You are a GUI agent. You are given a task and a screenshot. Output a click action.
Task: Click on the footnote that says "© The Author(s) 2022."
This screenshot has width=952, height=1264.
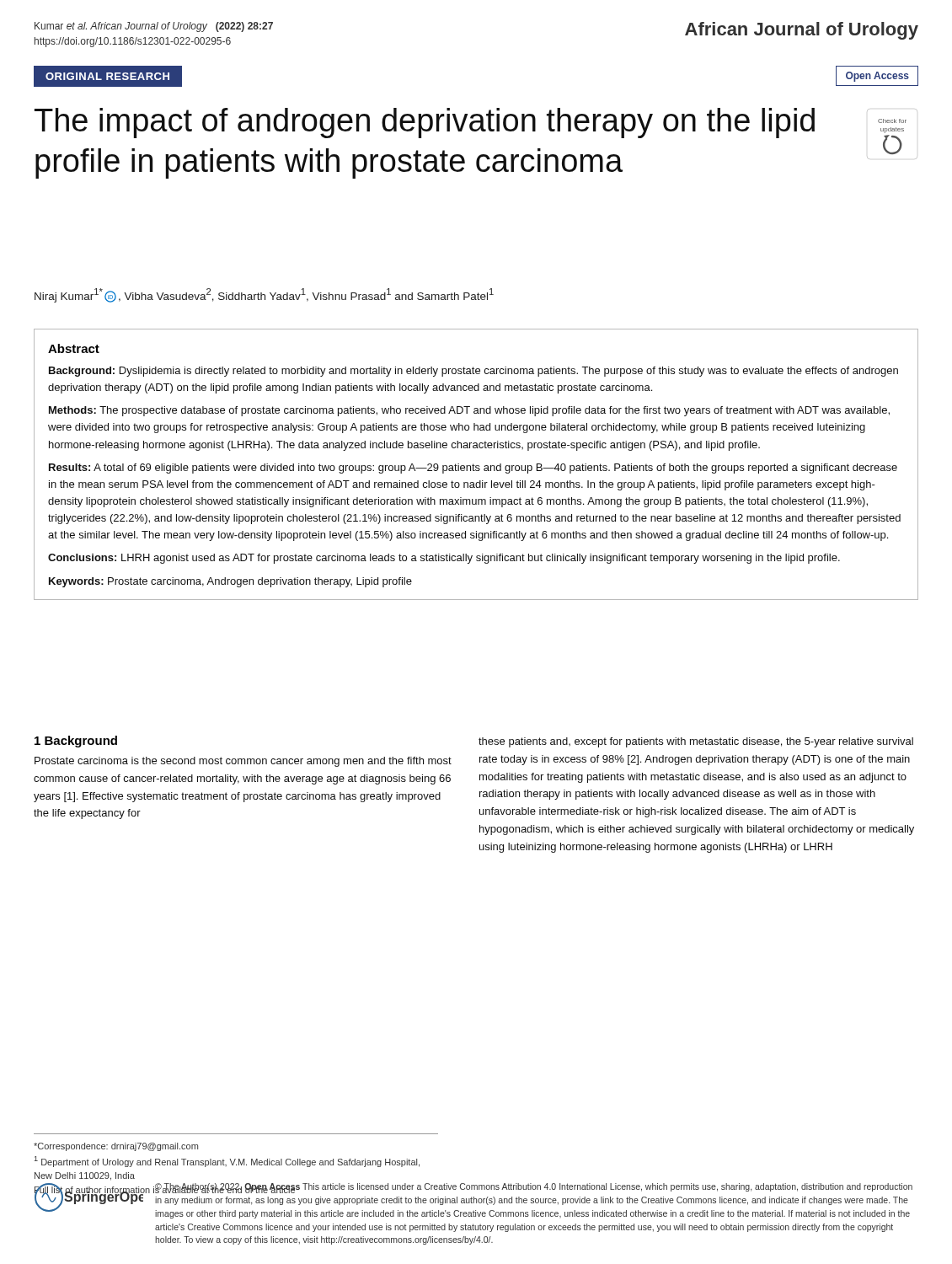[x=534, y=1213]
